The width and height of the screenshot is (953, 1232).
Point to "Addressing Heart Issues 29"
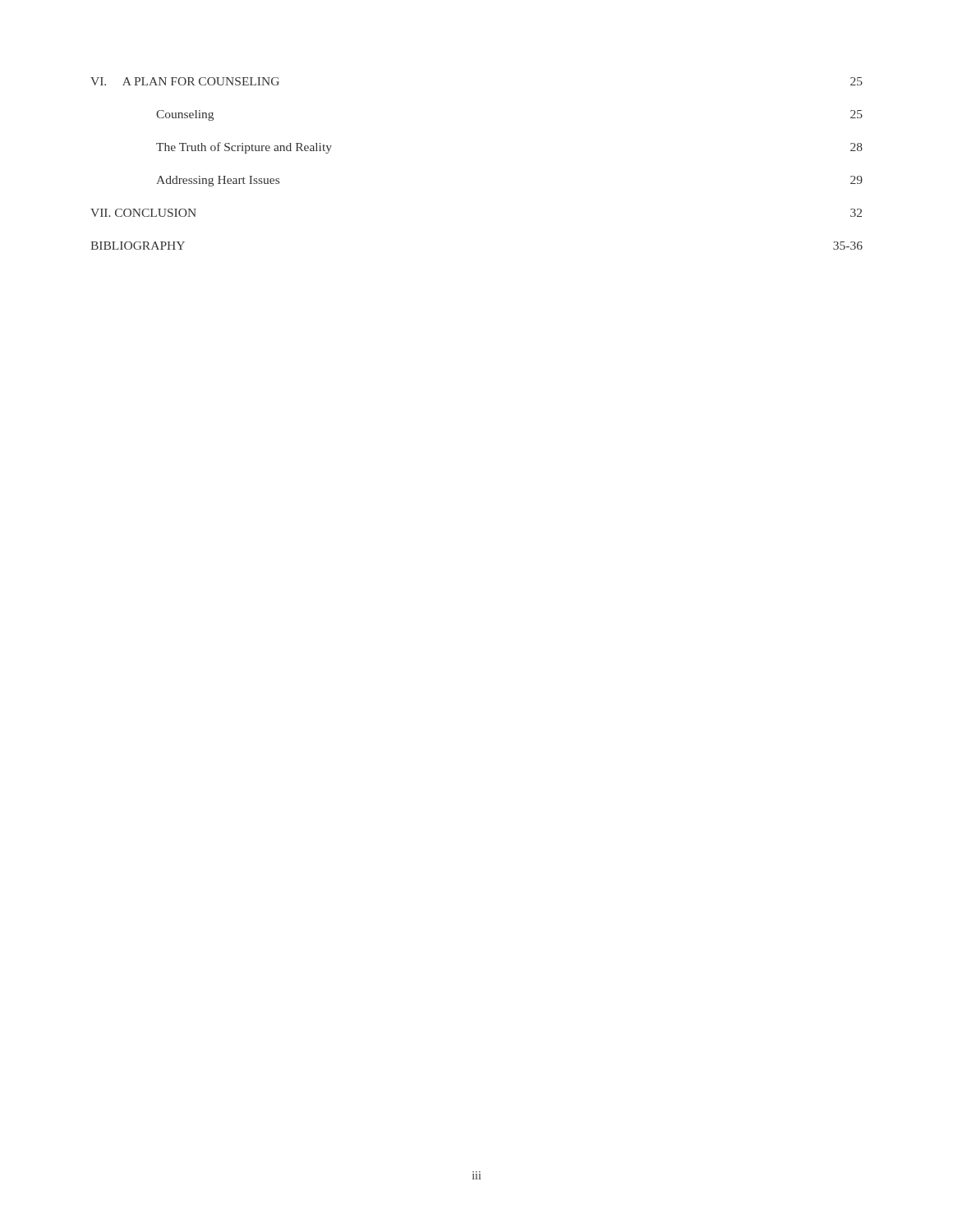click(221, 179)
